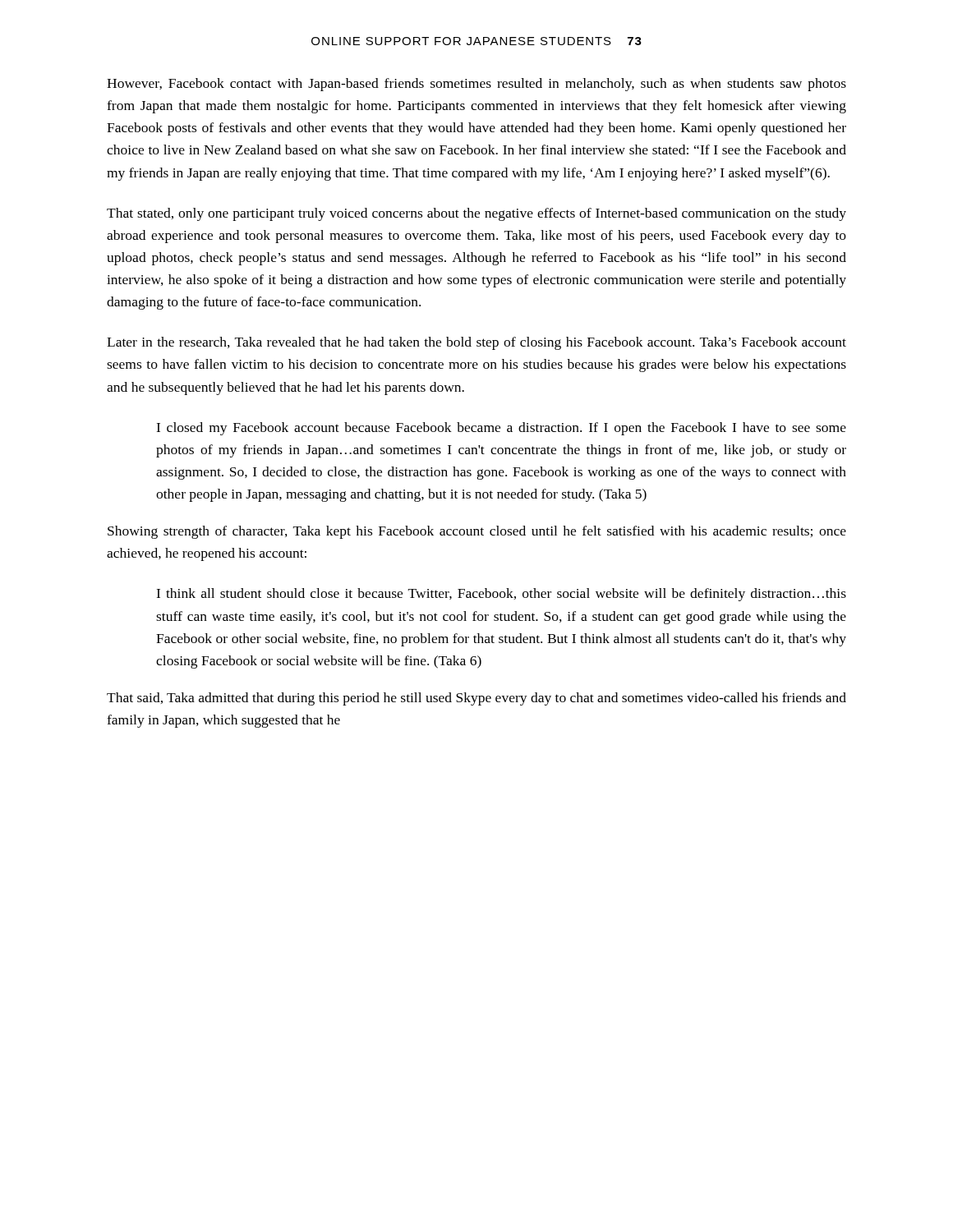The image size is (953, 1232).
Task: Find the element starting "That said, Taka admitted that during this period"
Action: coord(476,708)
